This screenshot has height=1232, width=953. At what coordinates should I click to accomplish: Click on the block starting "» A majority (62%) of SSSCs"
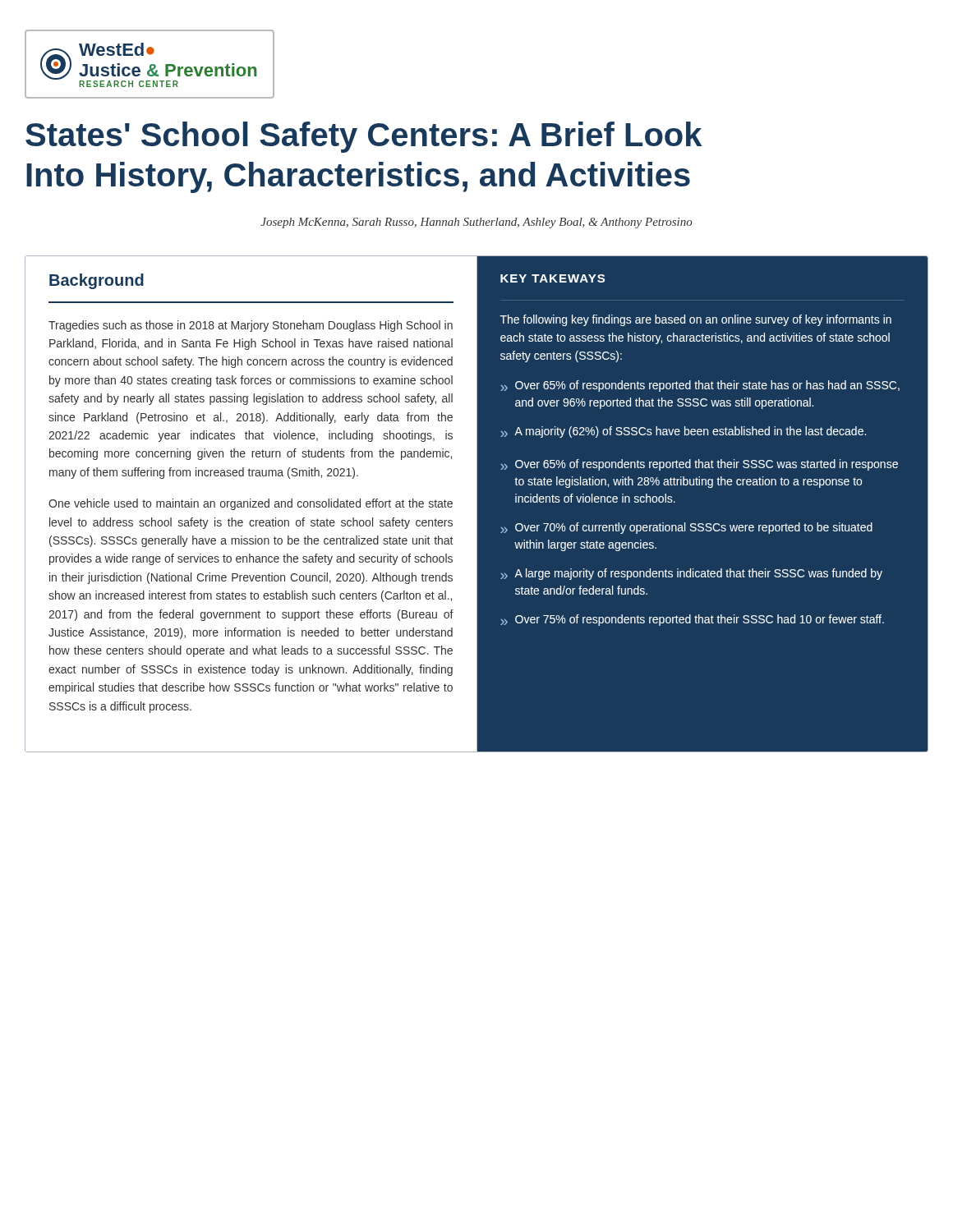coord(702,434)
